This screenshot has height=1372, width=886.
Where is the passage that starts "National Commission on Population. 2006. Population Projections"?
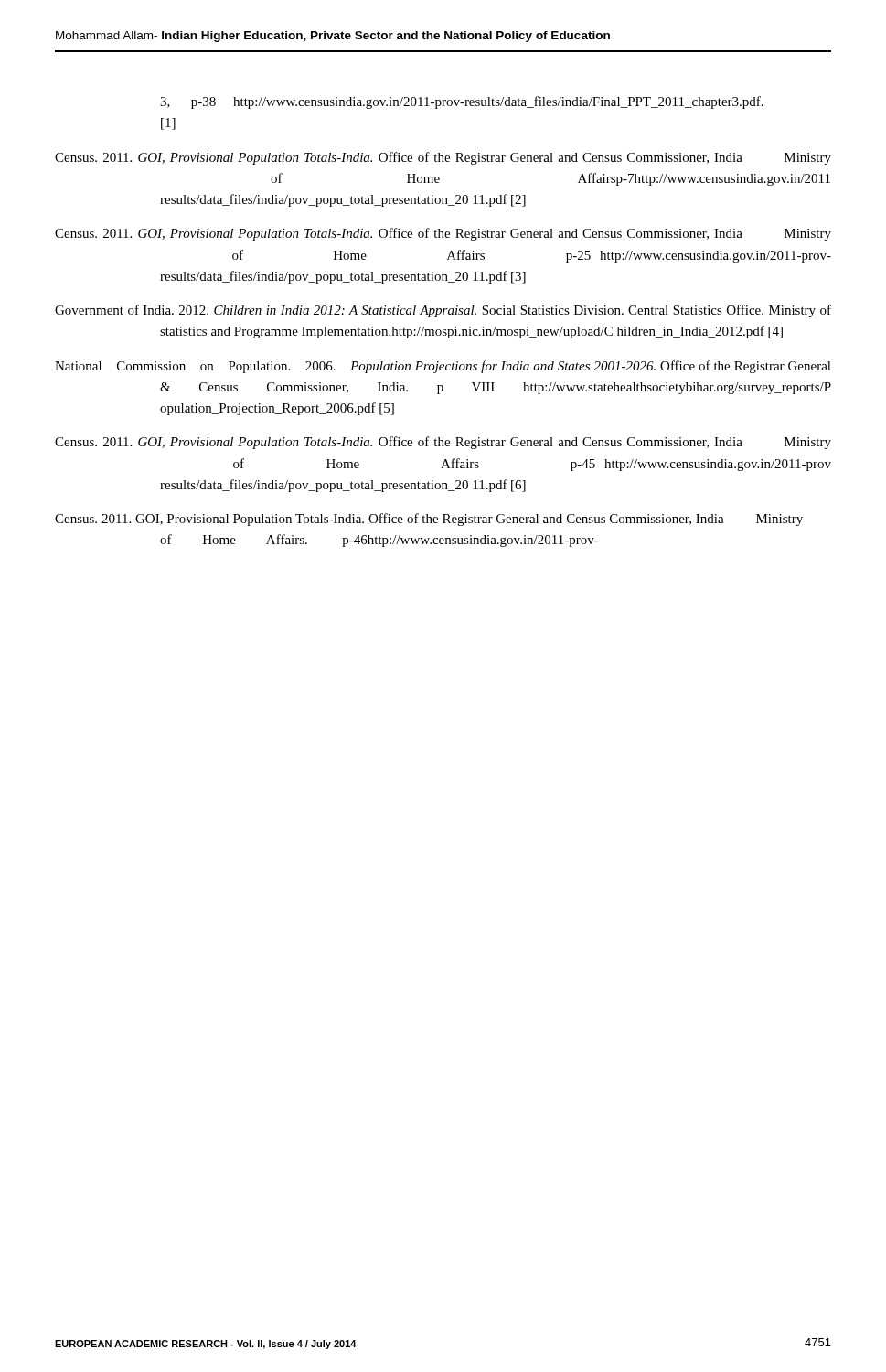pyautogui.click(x=443, y=387)
